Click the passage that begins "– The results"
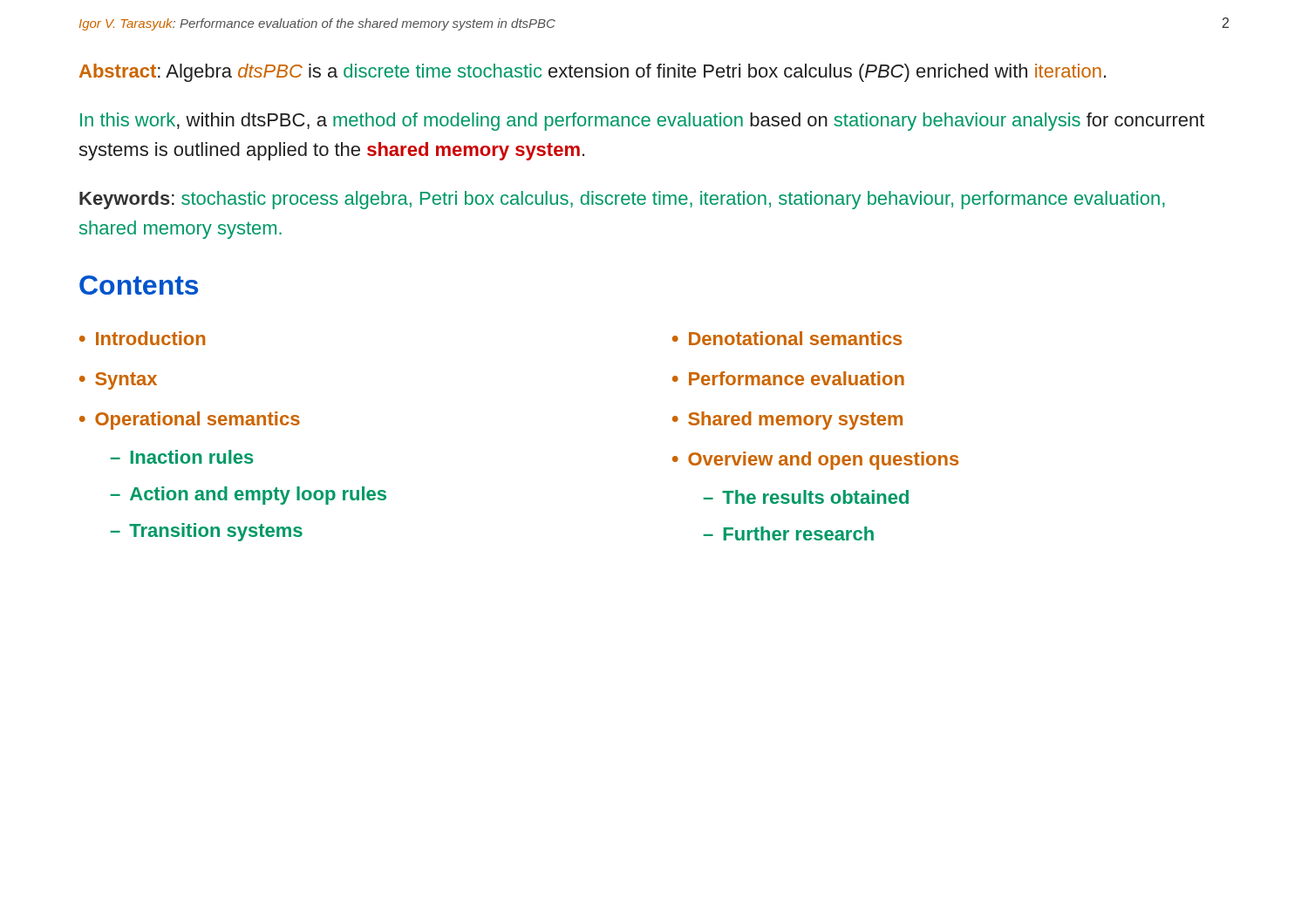Image resolution: width=1308 pixels, height=924 pixels. pyautogui.click(x=806, y=498)
